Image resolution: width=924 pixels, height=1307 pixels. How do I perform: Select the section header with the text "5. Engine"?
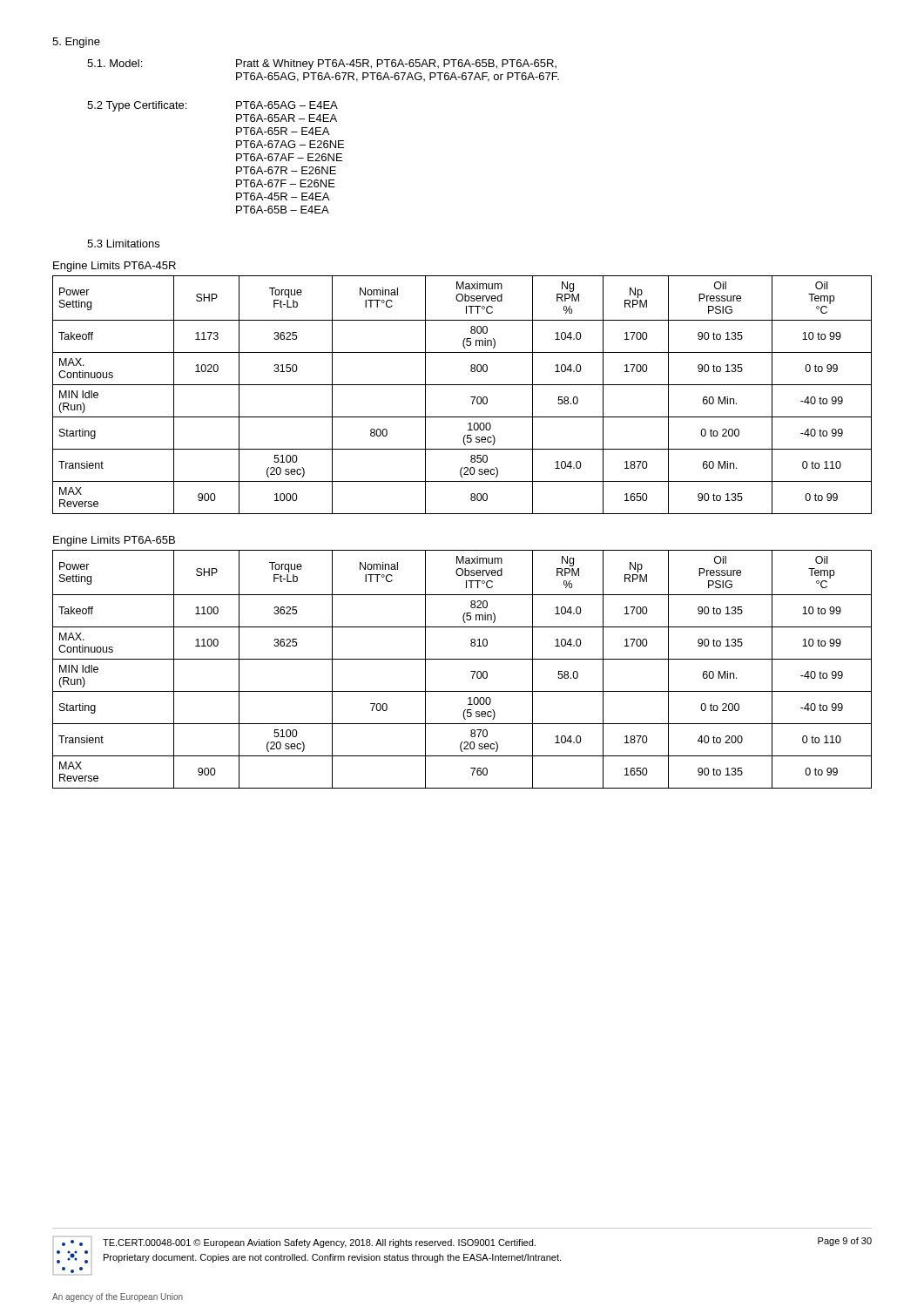point(76,41)
